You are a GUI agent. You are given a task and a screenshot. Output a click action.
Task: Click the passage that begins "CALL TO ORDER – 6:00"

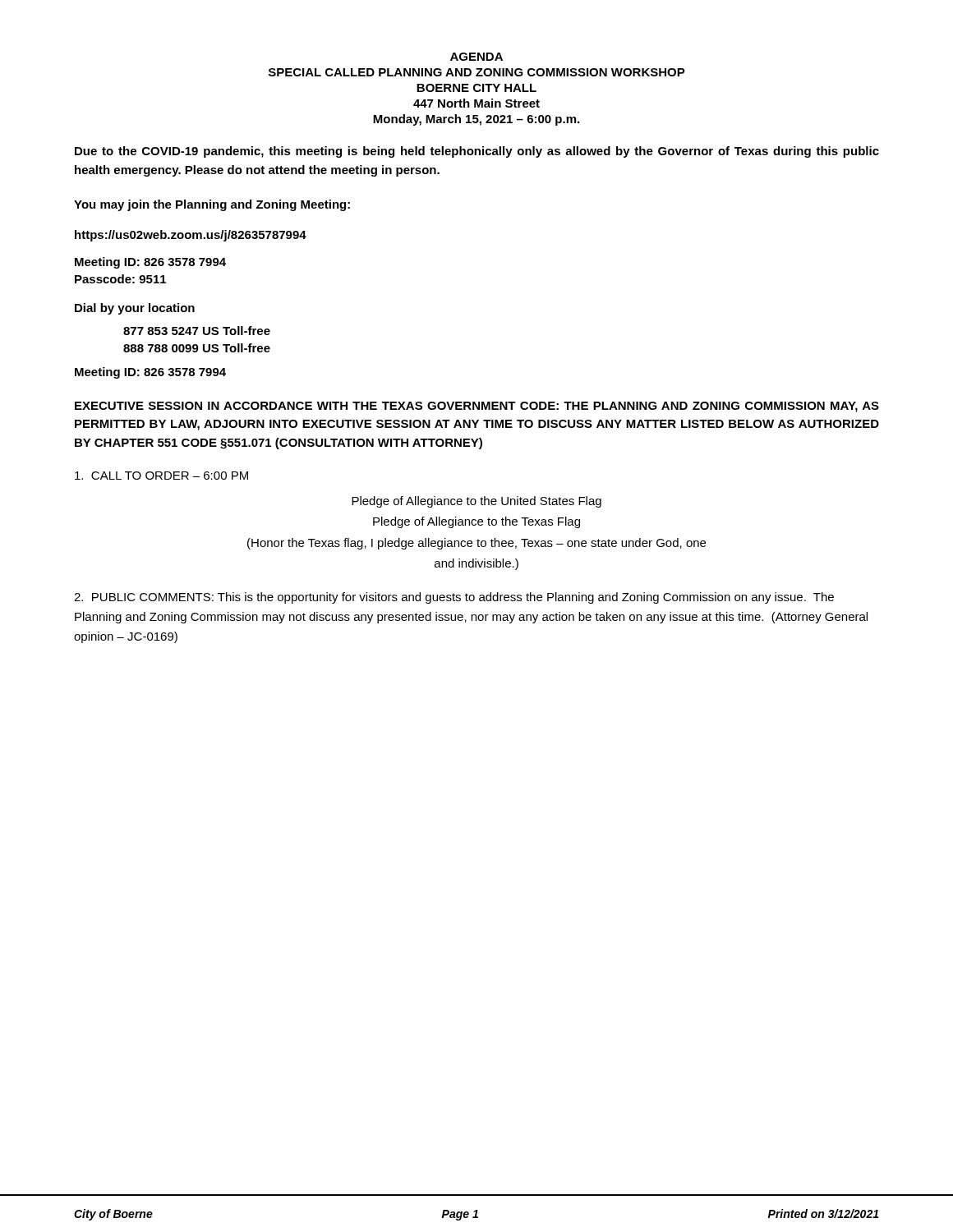pos(161,475)
